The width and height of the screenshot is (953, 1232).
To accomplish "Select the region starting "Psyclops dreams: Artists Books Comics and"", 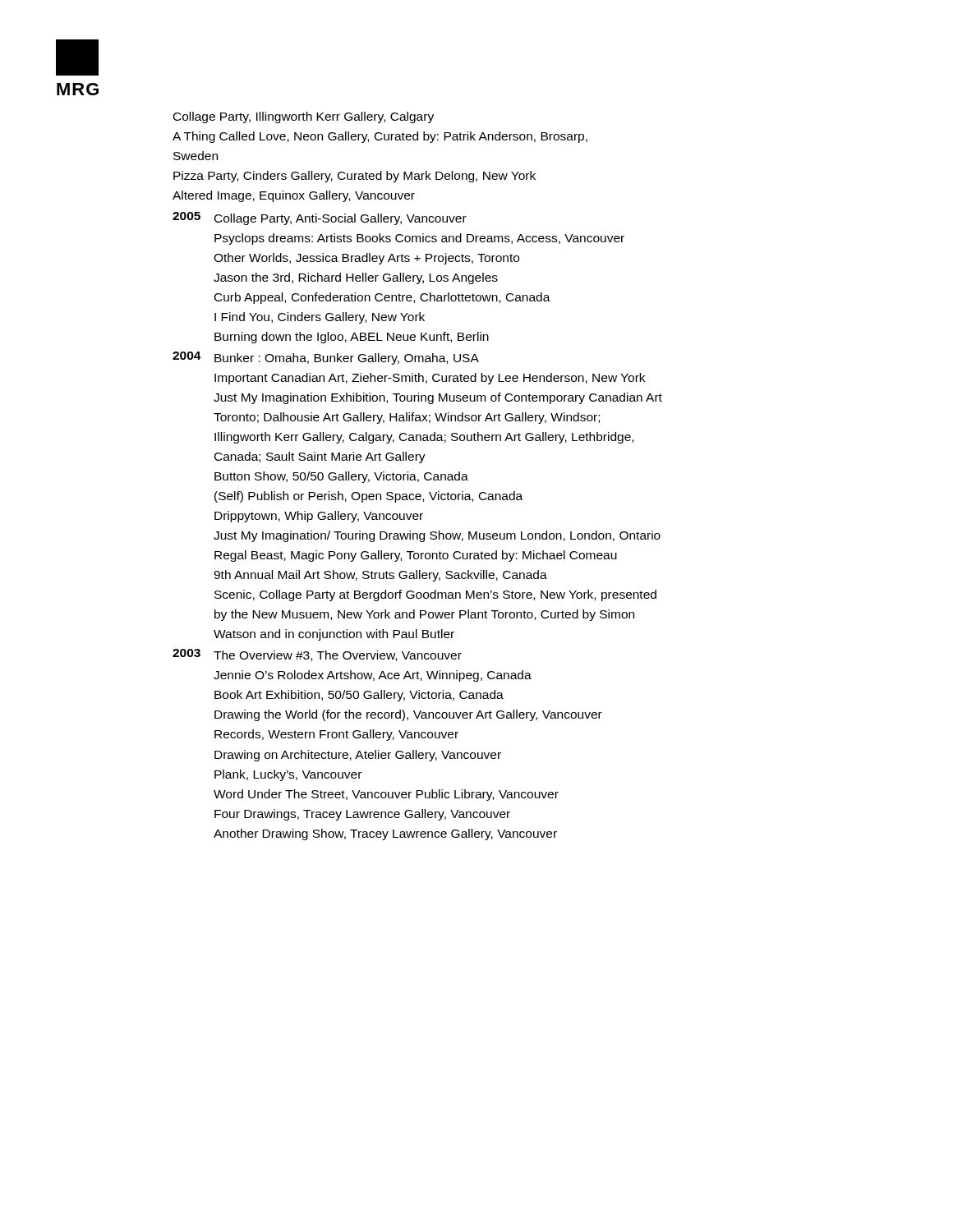I will 419,238.
